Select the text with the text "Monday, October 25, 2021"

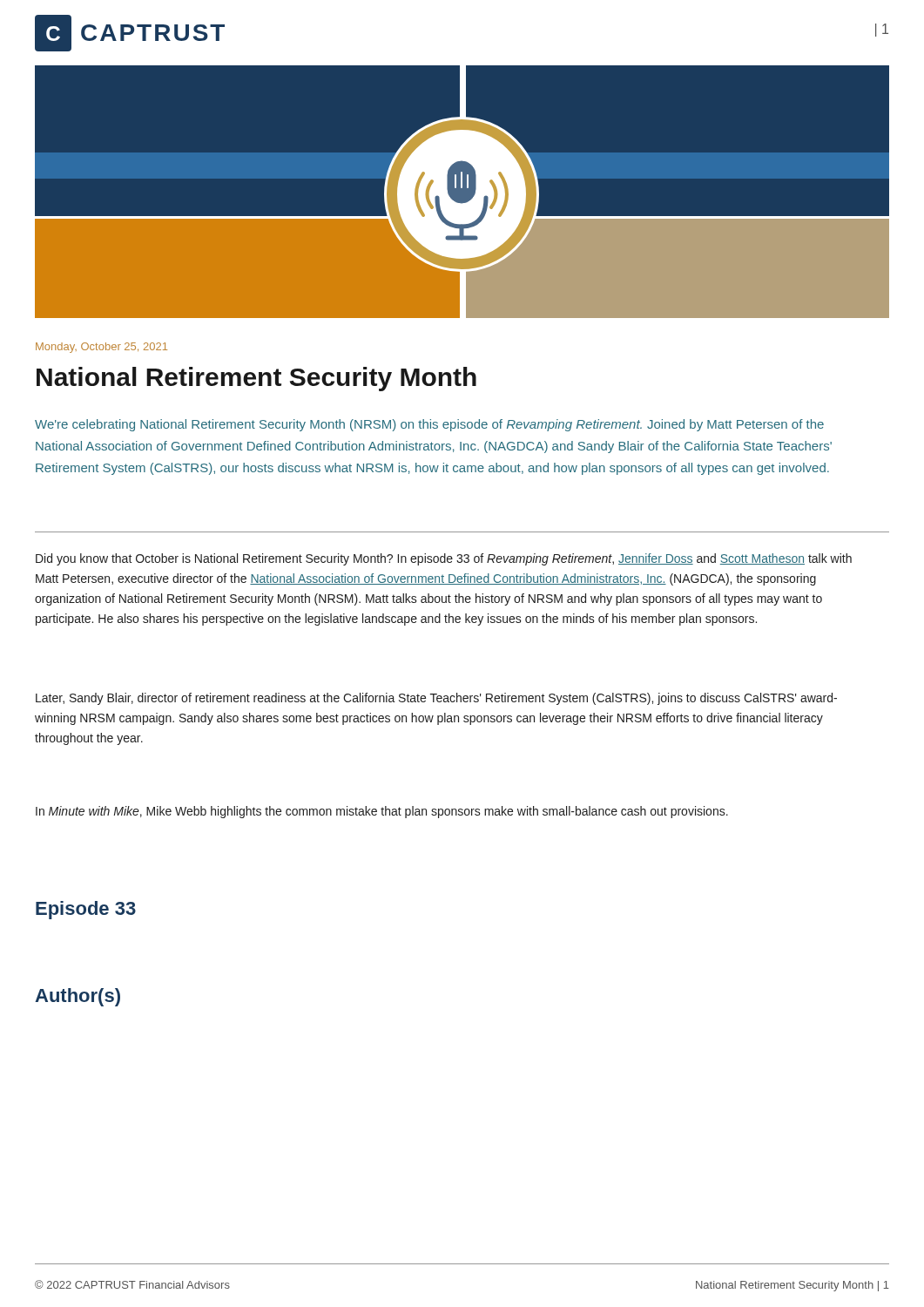(101, 346)
